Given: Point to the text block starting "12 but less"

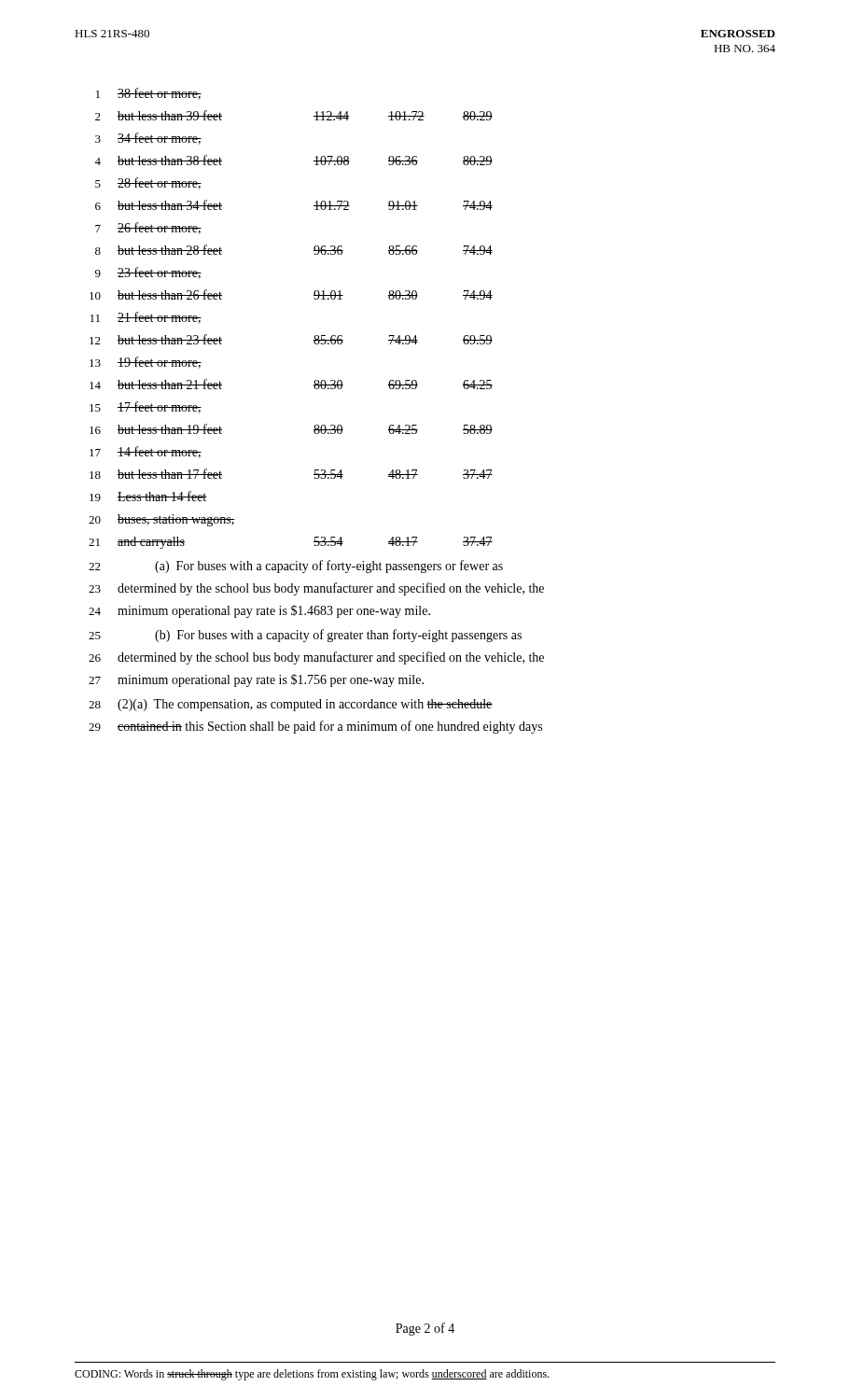Looking at the screenshot, I should 425,340.
